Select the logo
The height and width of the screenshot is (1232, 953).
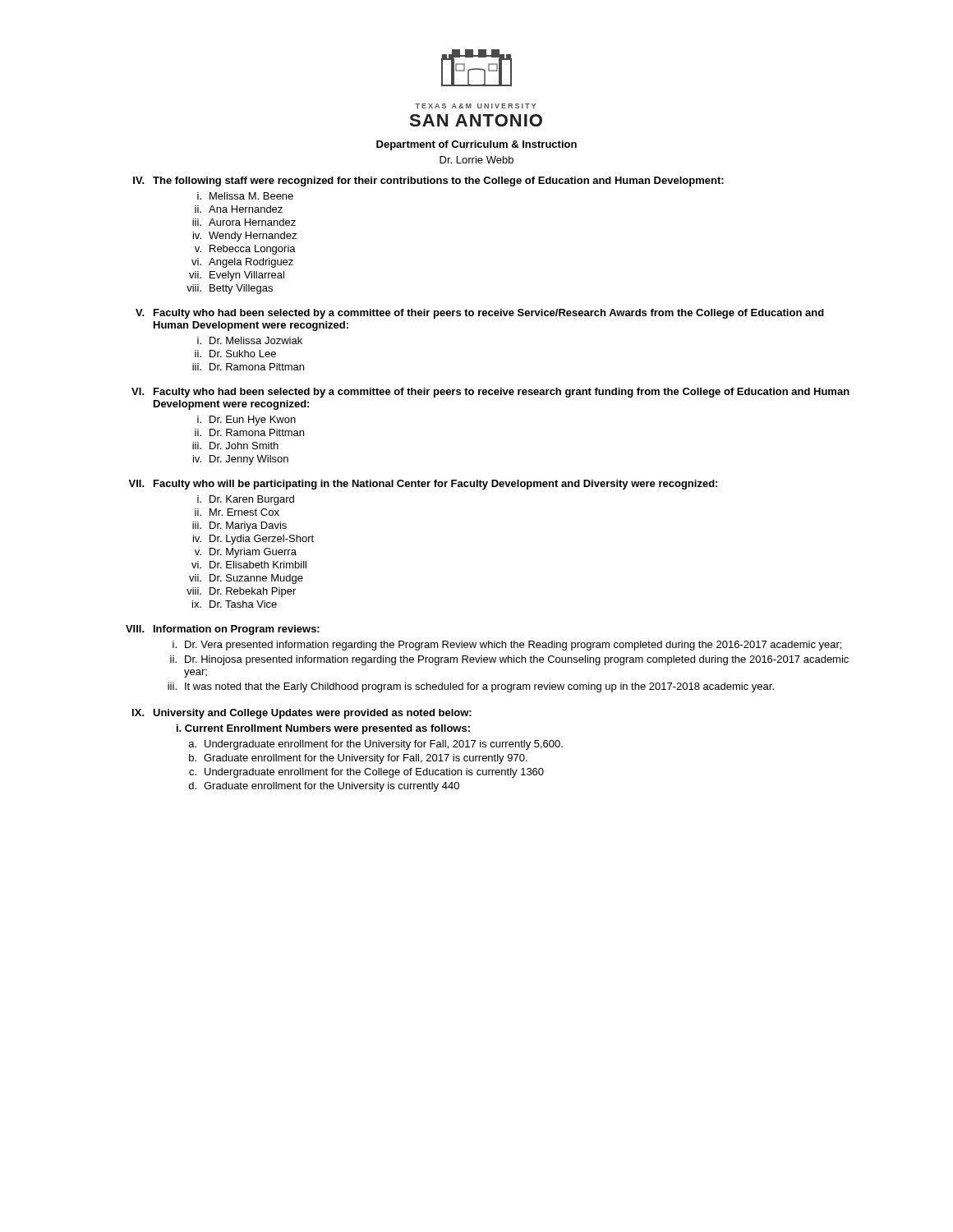pyautogui.click(x=476, y=82)
